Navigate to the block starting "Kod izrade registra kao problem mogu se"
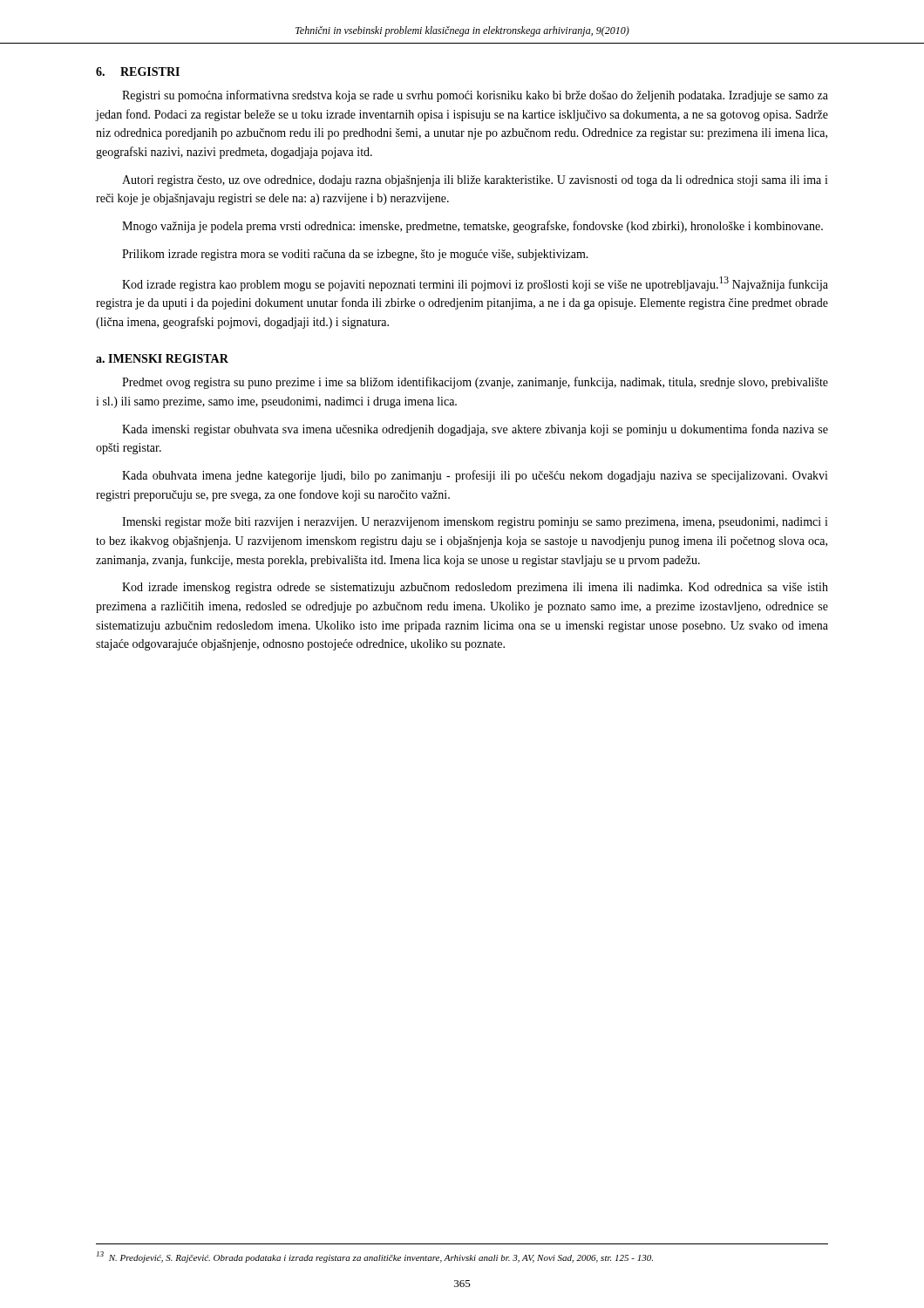This screenshot has height=1308, width=924. (462, 301)
